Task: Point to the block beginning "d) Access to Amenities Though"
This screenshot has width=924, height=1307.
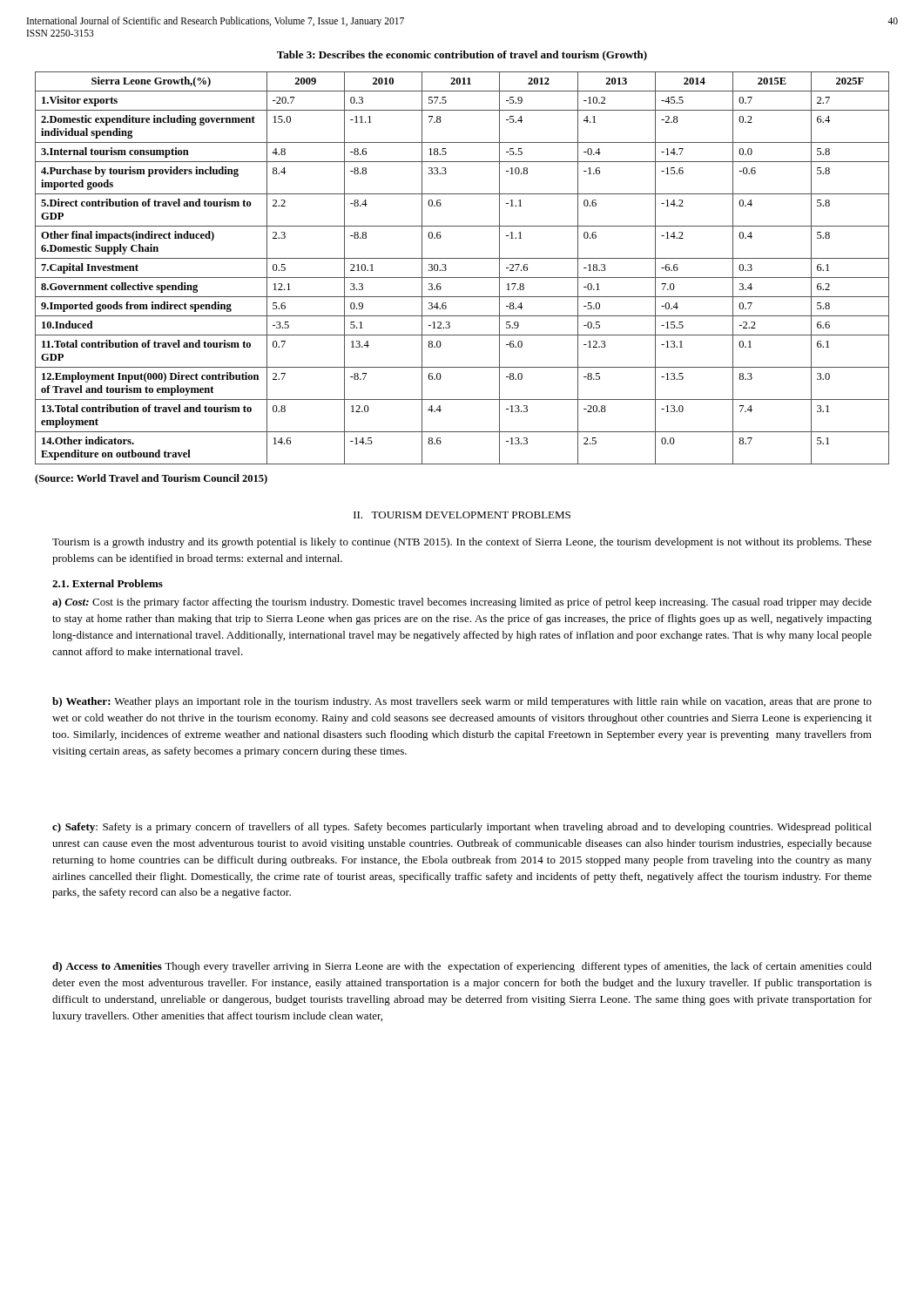Action: pyautogui.click(x=462, y=991)
